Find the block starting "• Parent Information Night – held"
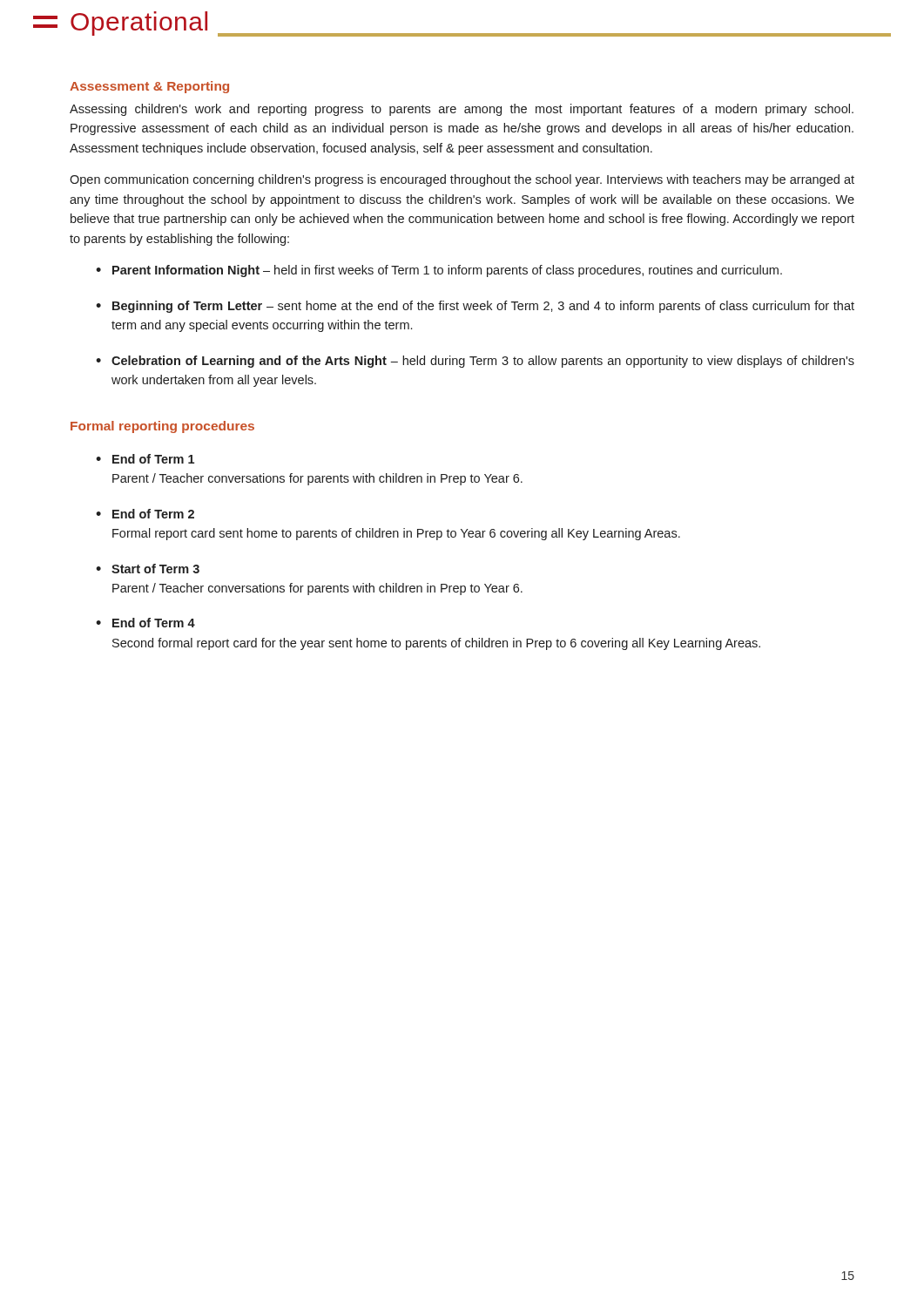The height and width of the screenshot is (1307, 924). [x=439, y=271]
